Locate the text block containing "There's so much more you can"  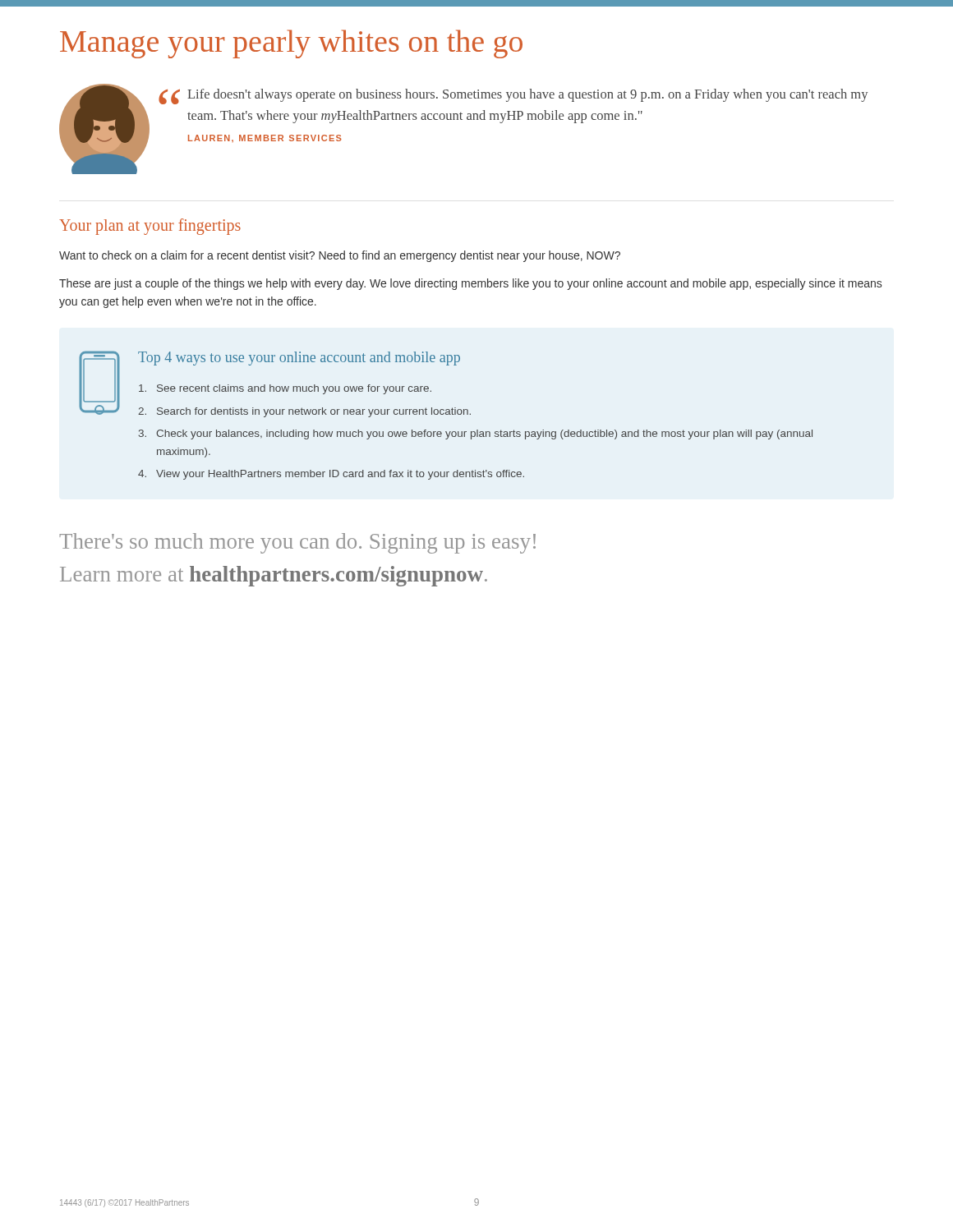point(476,558)
